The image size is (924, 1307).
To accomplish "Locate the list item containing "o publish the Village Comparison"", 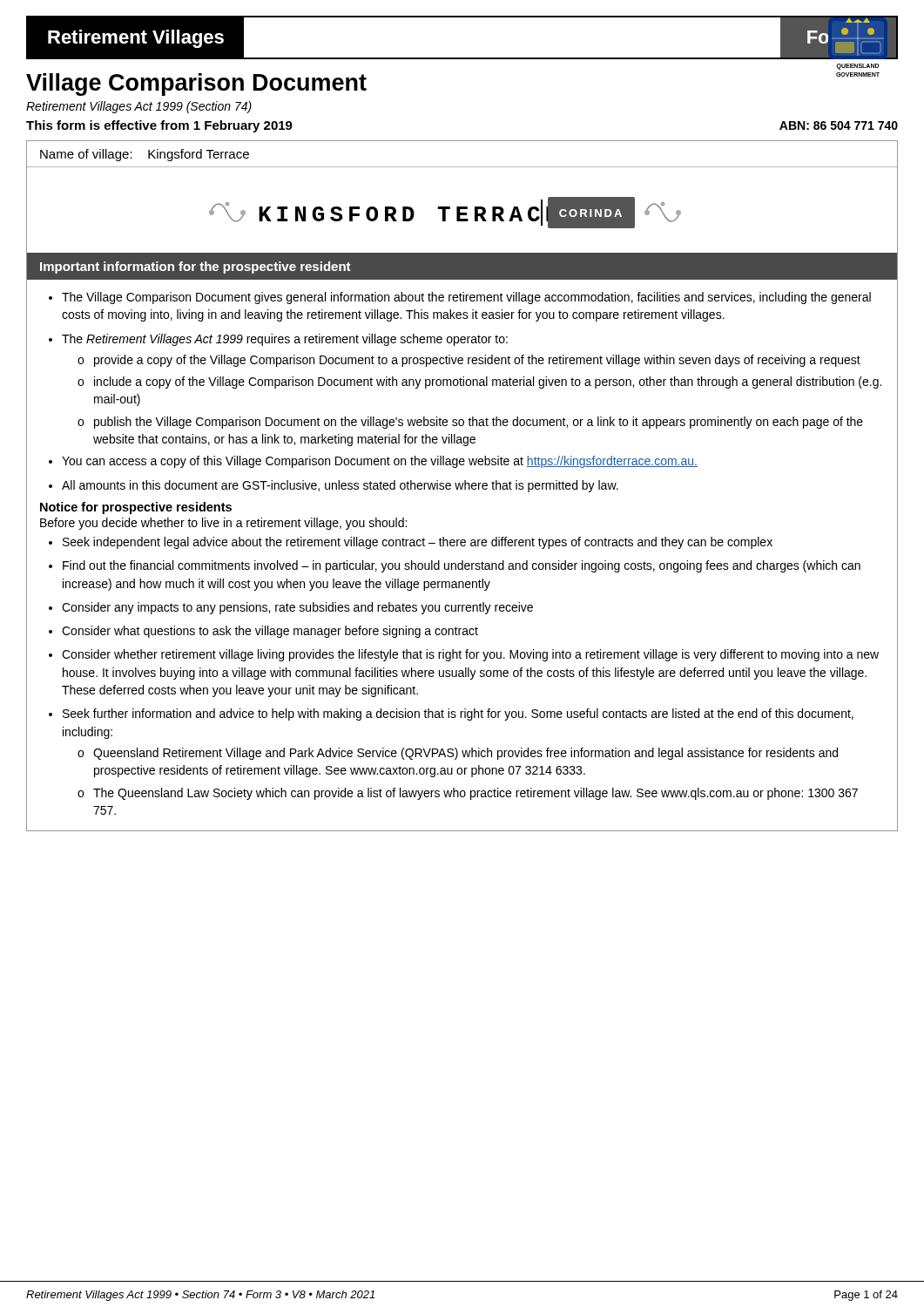I will point(470,430).
